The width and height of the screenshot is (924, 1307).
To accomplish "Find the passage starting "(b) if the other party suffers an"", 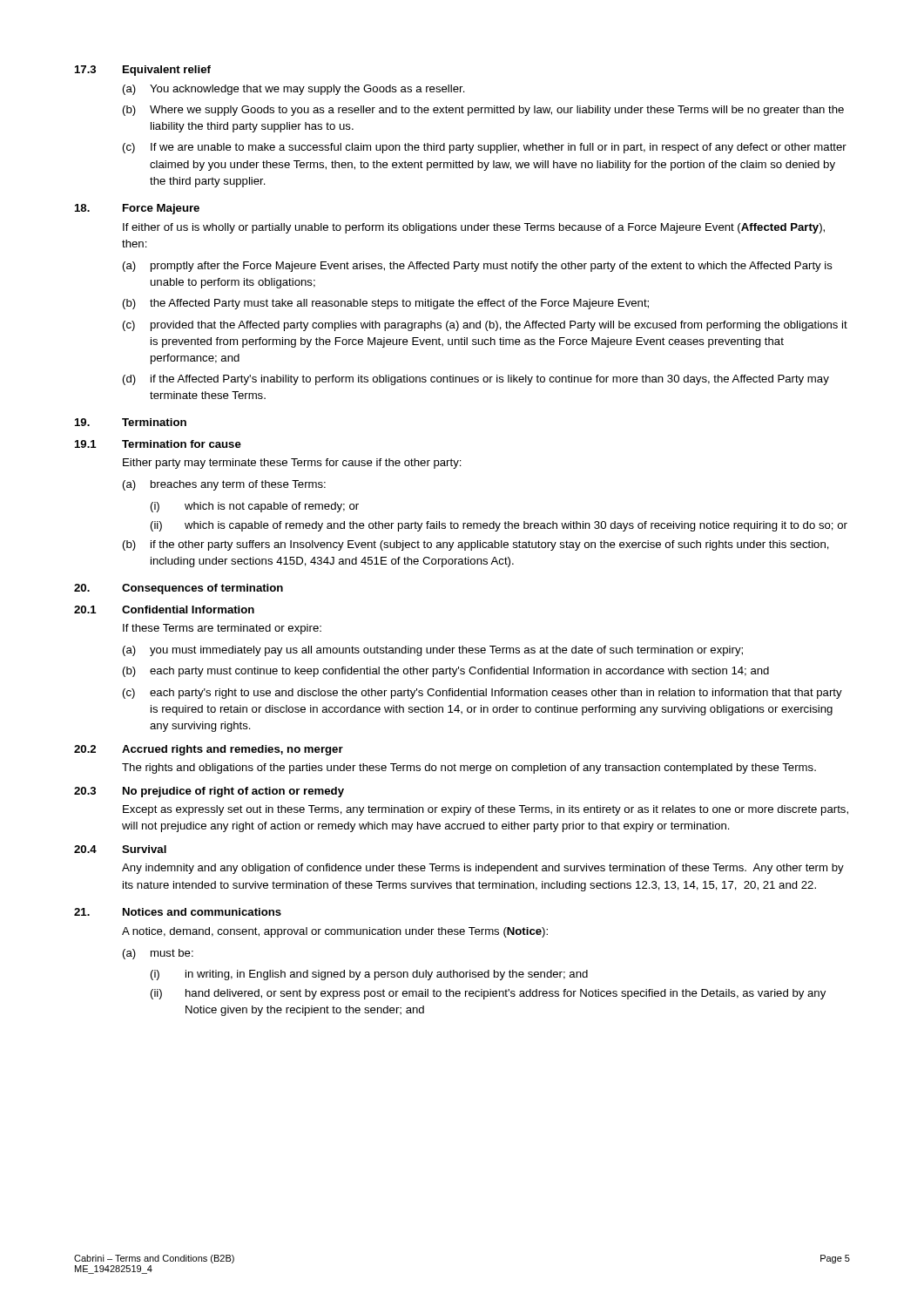I will click(486, 552).
